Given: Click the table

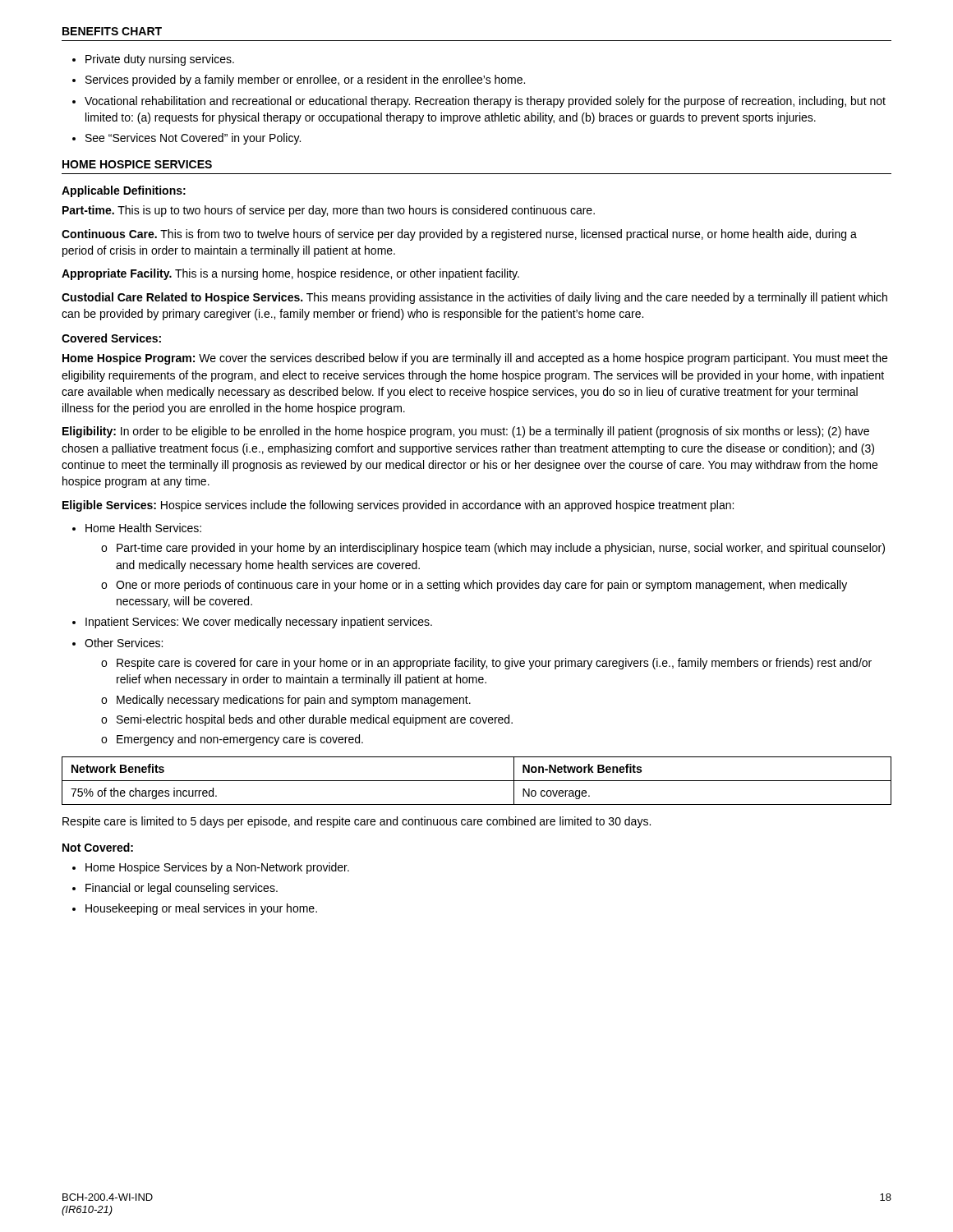Looking at the screenshot, I should [x=476, y=780].
